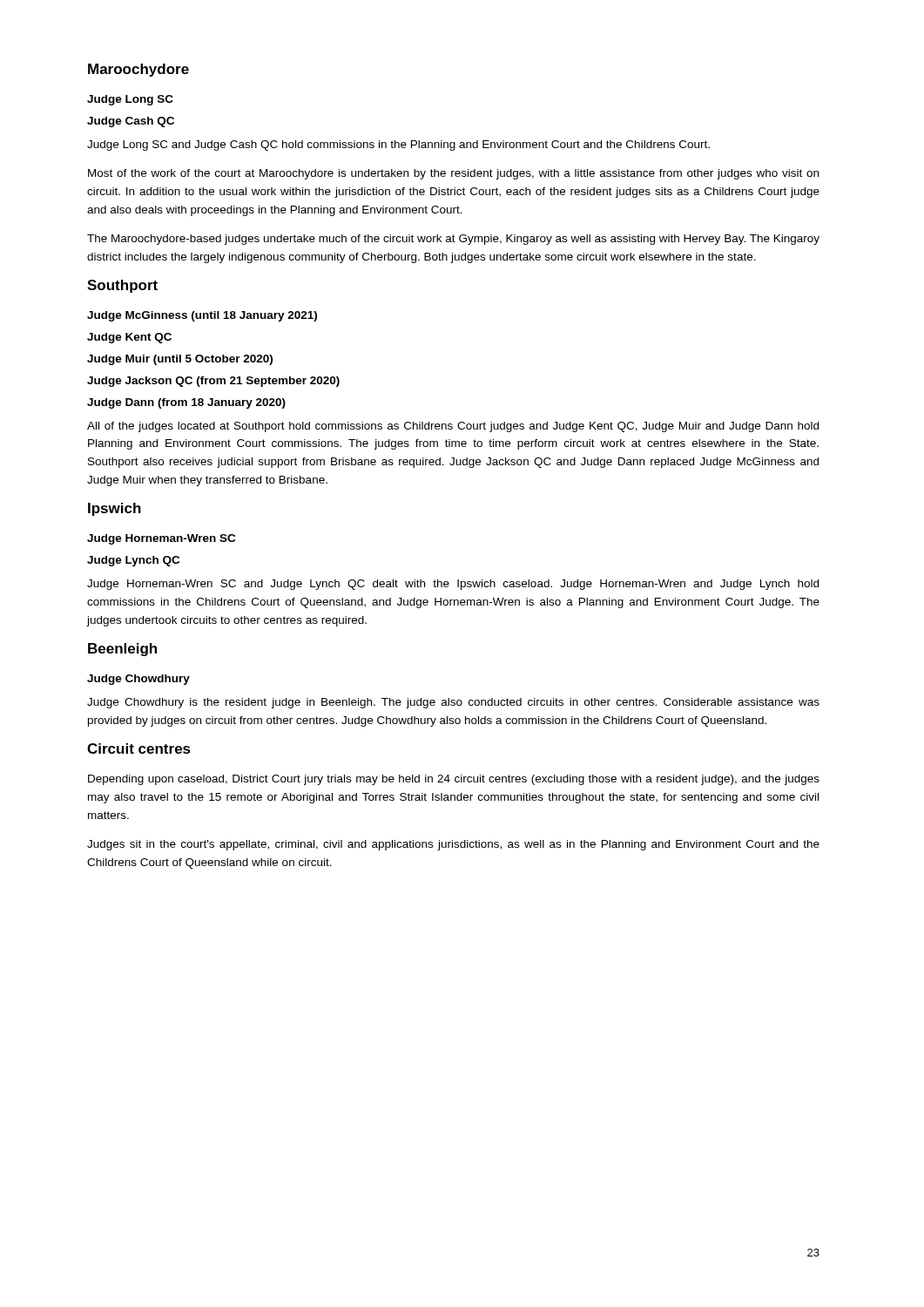Click on the region starting "Most of the"

(453, 191)
